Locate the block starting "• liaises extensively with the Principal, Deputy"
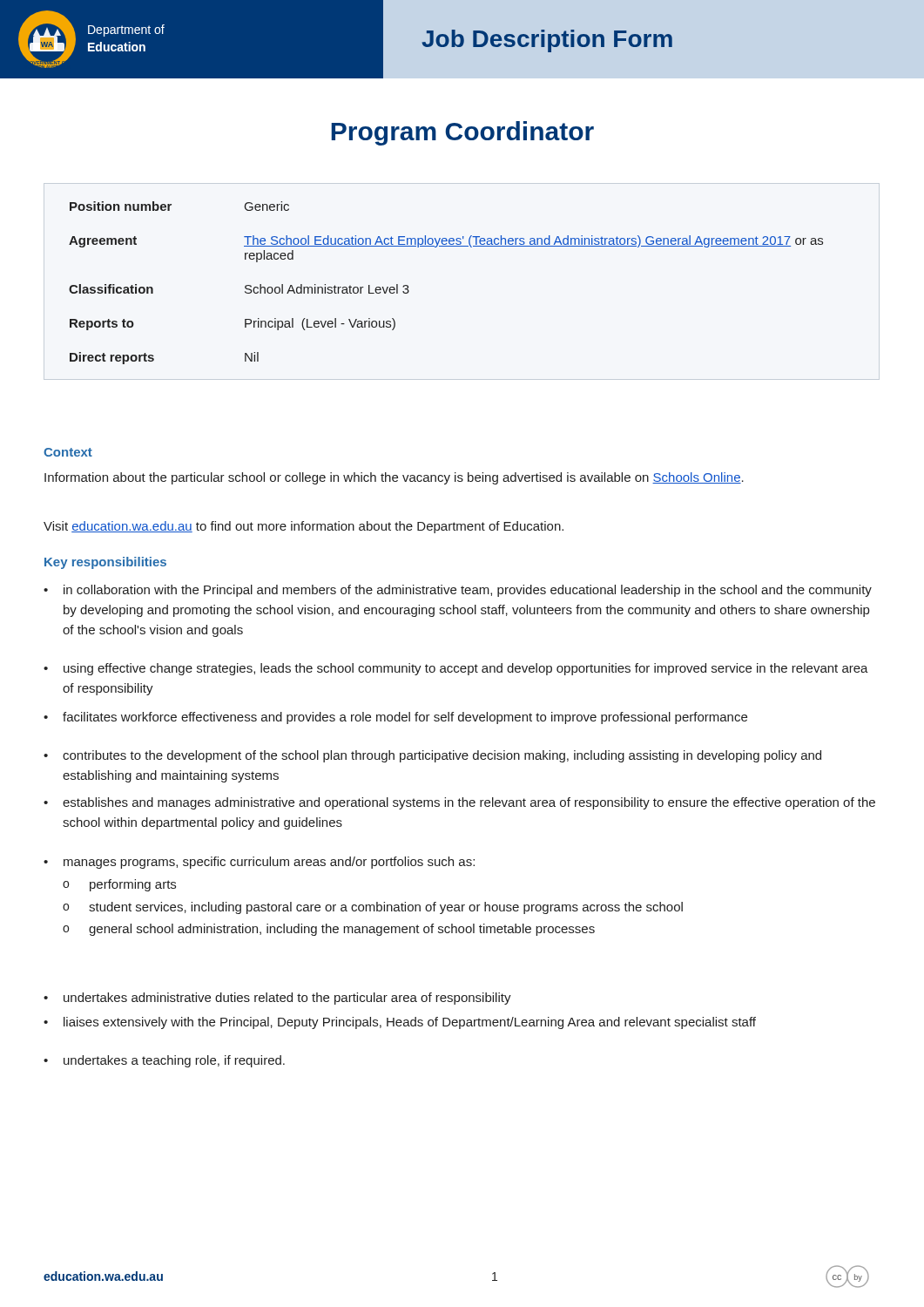 (x=400, y=1022)
